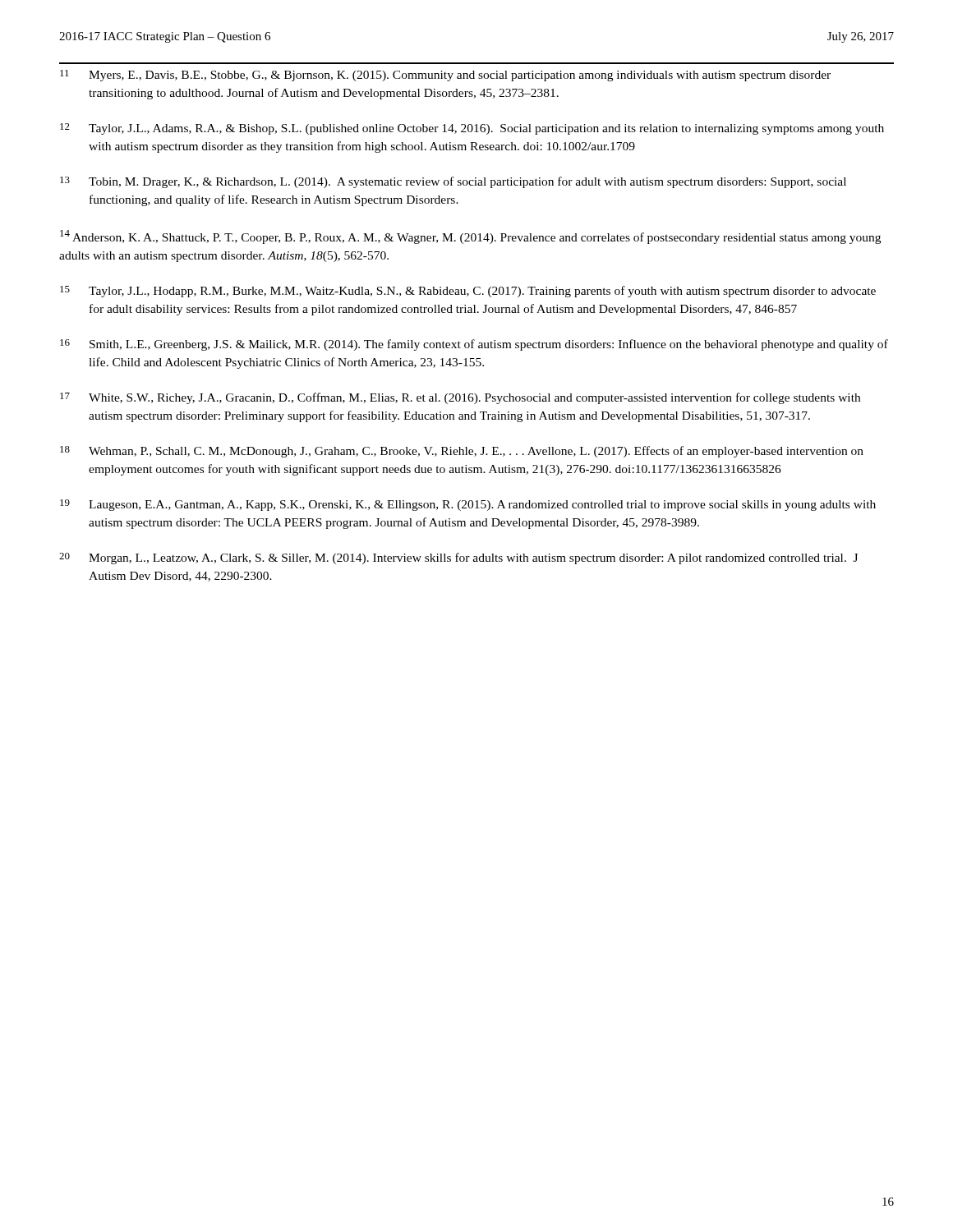This screenshot has height=1232, width=953.
Task: Find the footnote containing "19 Laugeson, E.A.,"
Action: click(476, 513)
